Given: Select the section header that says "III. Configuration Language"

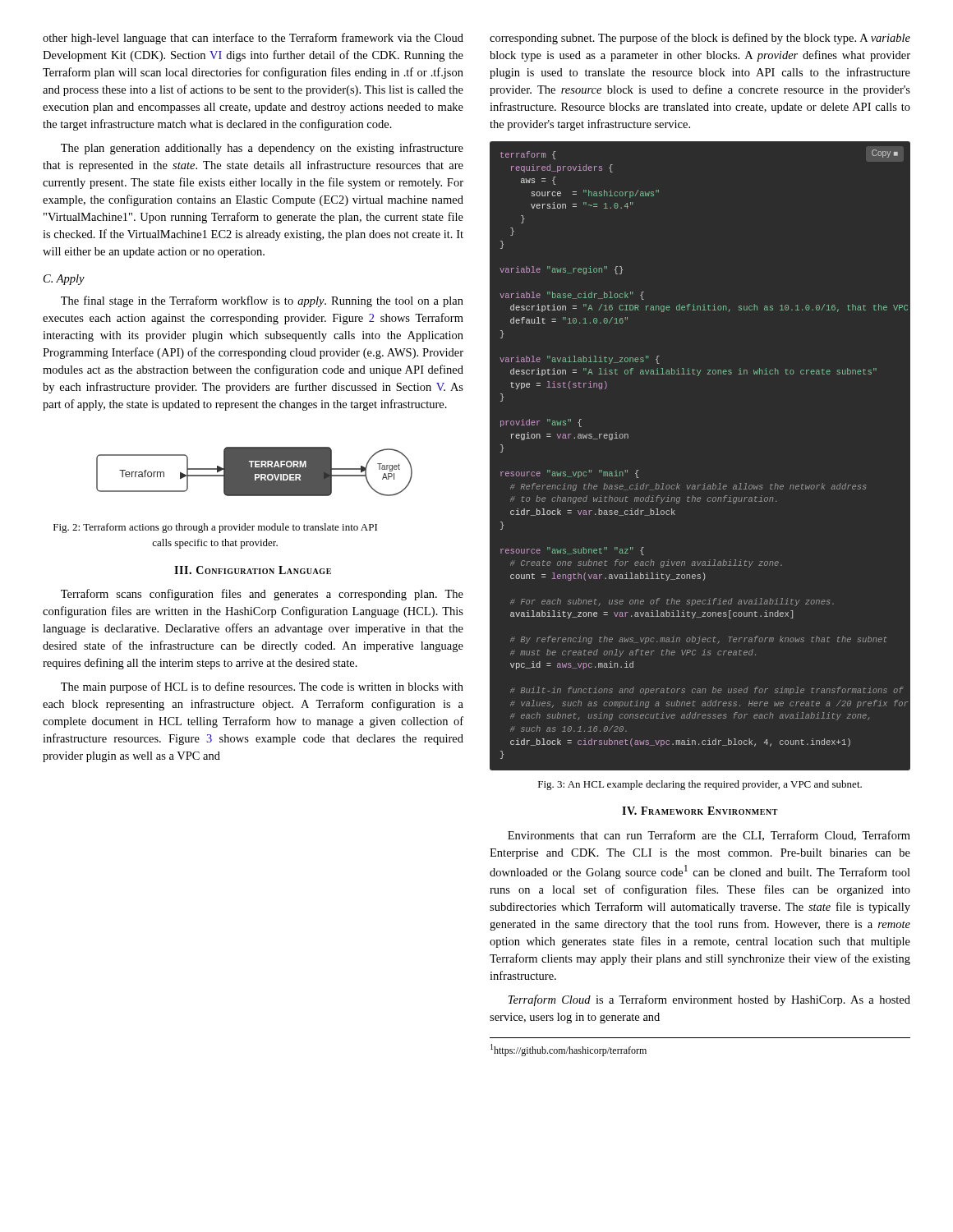Looking at the screenshot, I should point(253,571).
